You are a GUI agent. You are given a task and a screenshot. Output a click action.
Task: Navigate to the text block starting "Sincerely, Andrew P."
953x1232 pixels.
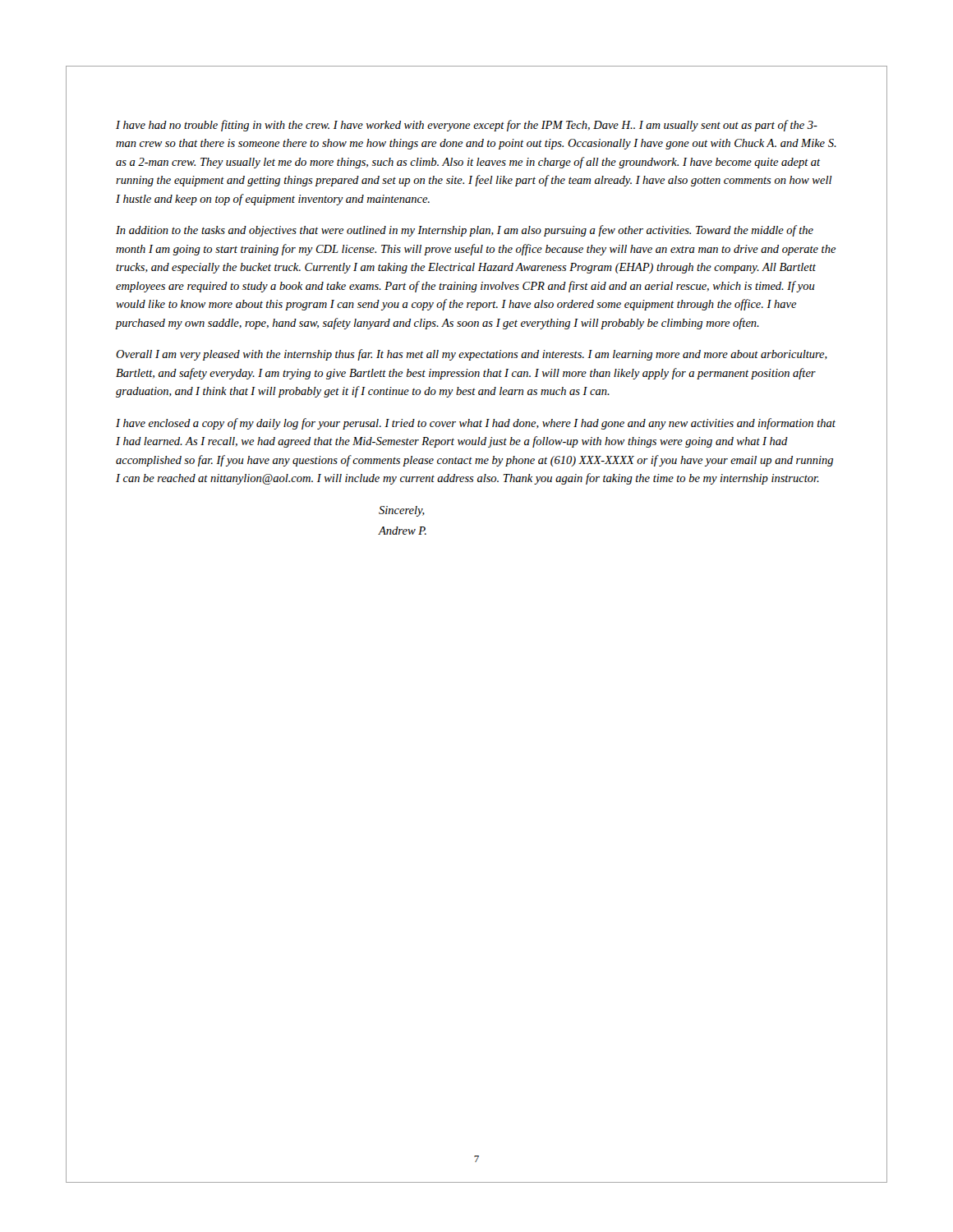[403, 521]
